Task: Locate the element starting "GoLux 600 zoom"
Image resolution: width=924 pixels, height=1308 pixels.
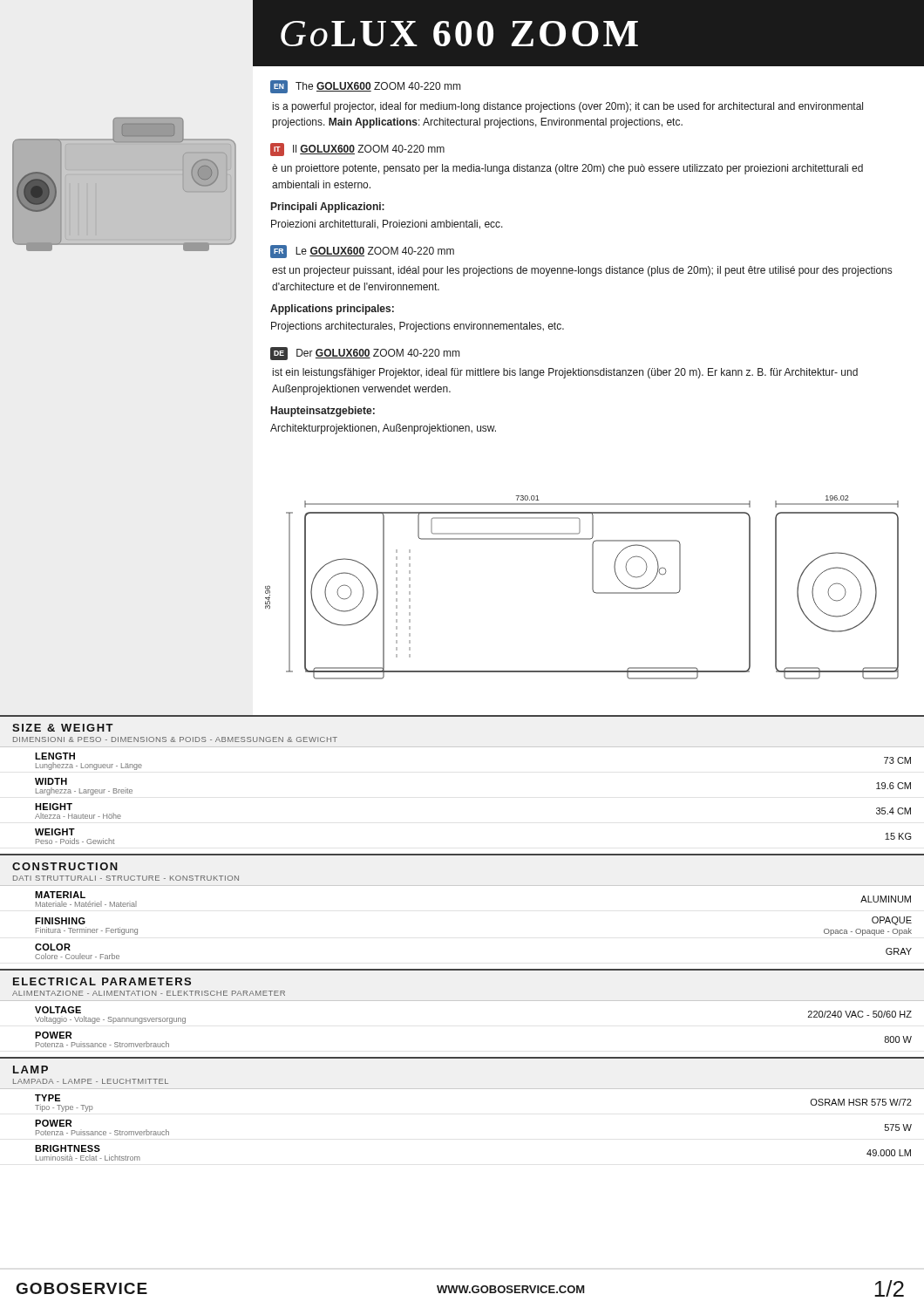Action: (x=460, y=33)
